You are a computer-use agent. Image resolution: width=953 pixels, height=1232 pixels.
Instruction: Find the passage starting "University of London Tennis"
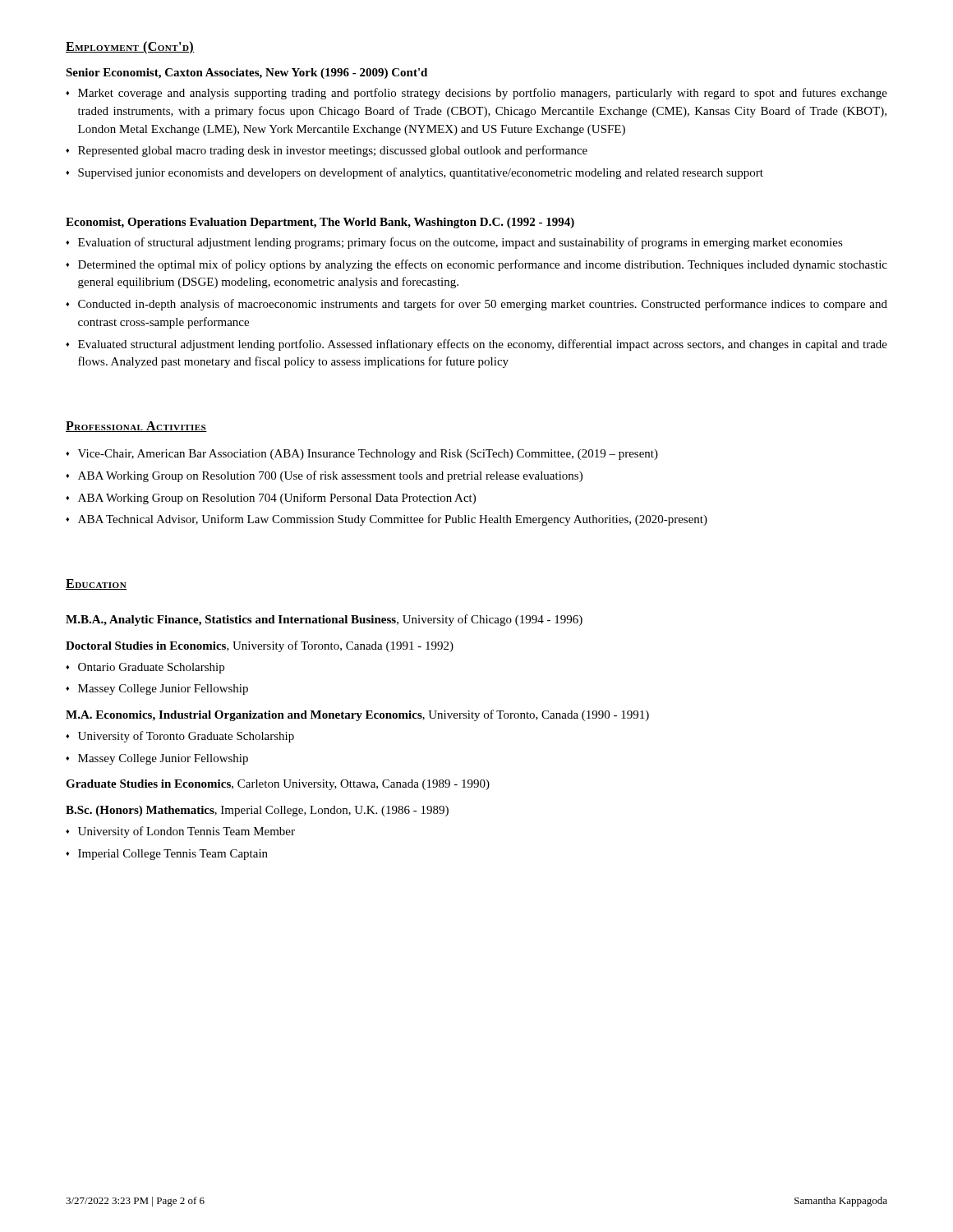click(x=186, y=831)
